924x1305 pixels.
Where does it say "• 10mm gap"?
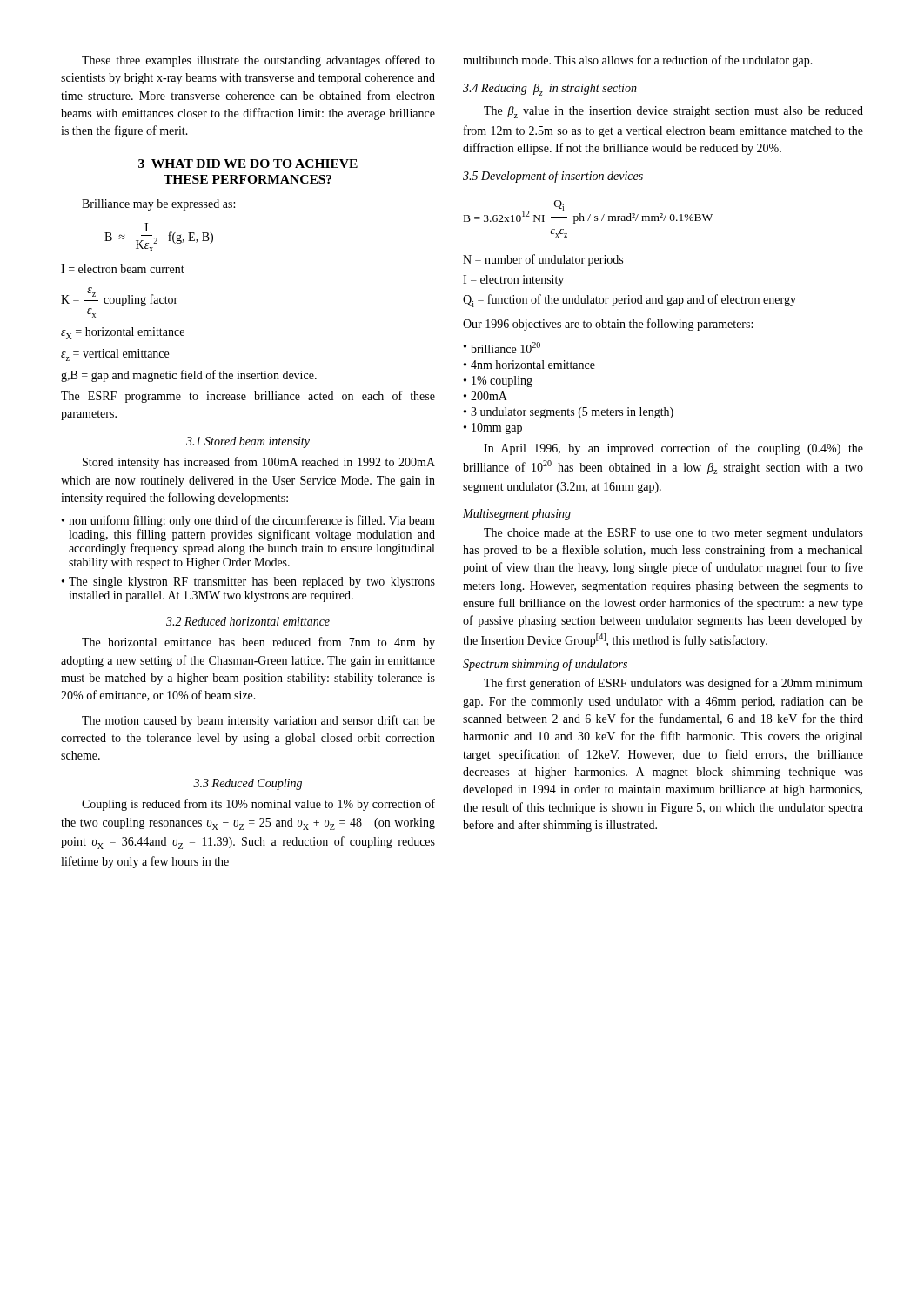click(663, 428)
